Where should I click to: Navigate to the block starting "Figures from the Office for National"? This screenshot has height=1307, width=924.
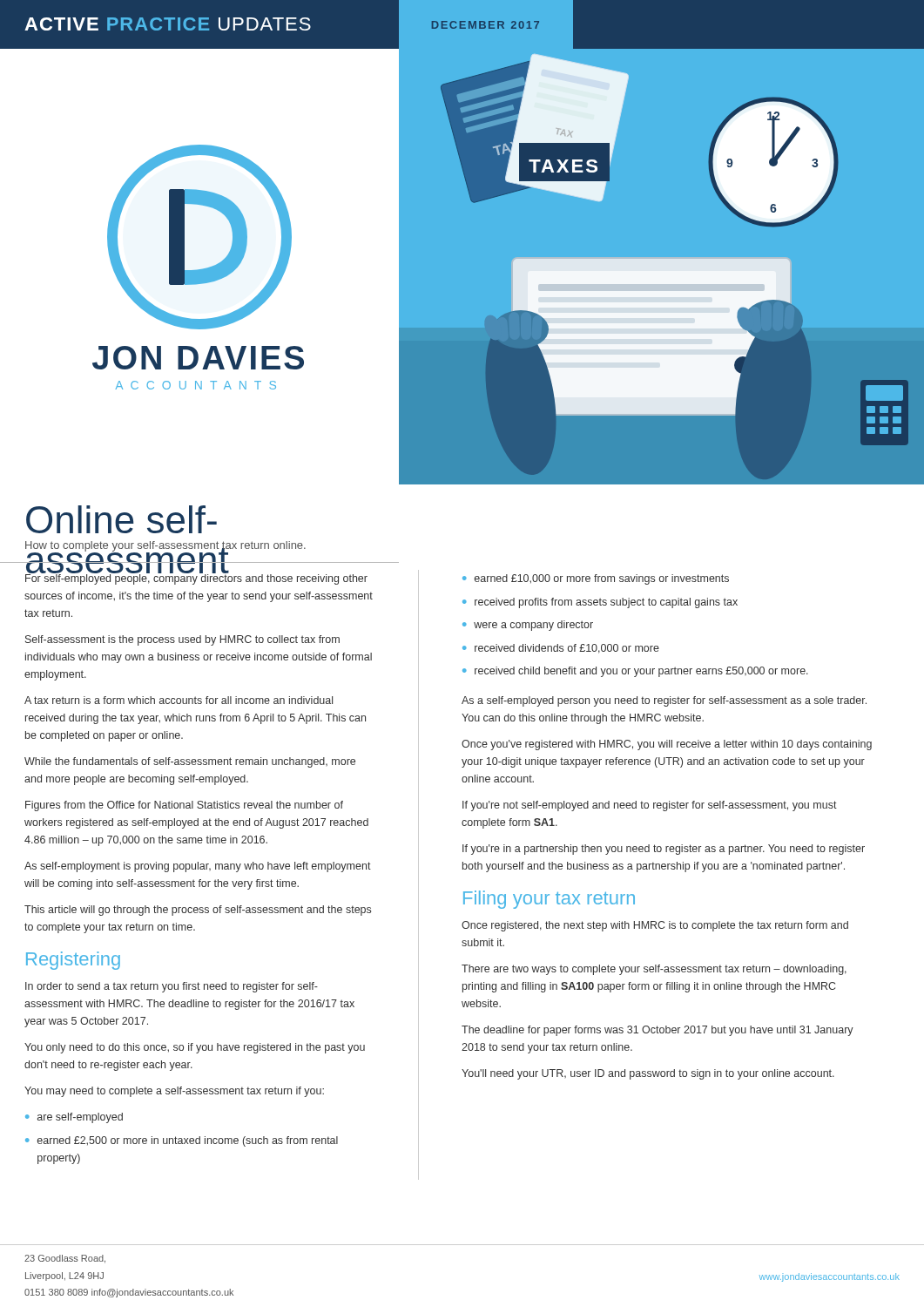tap(197, 822)
